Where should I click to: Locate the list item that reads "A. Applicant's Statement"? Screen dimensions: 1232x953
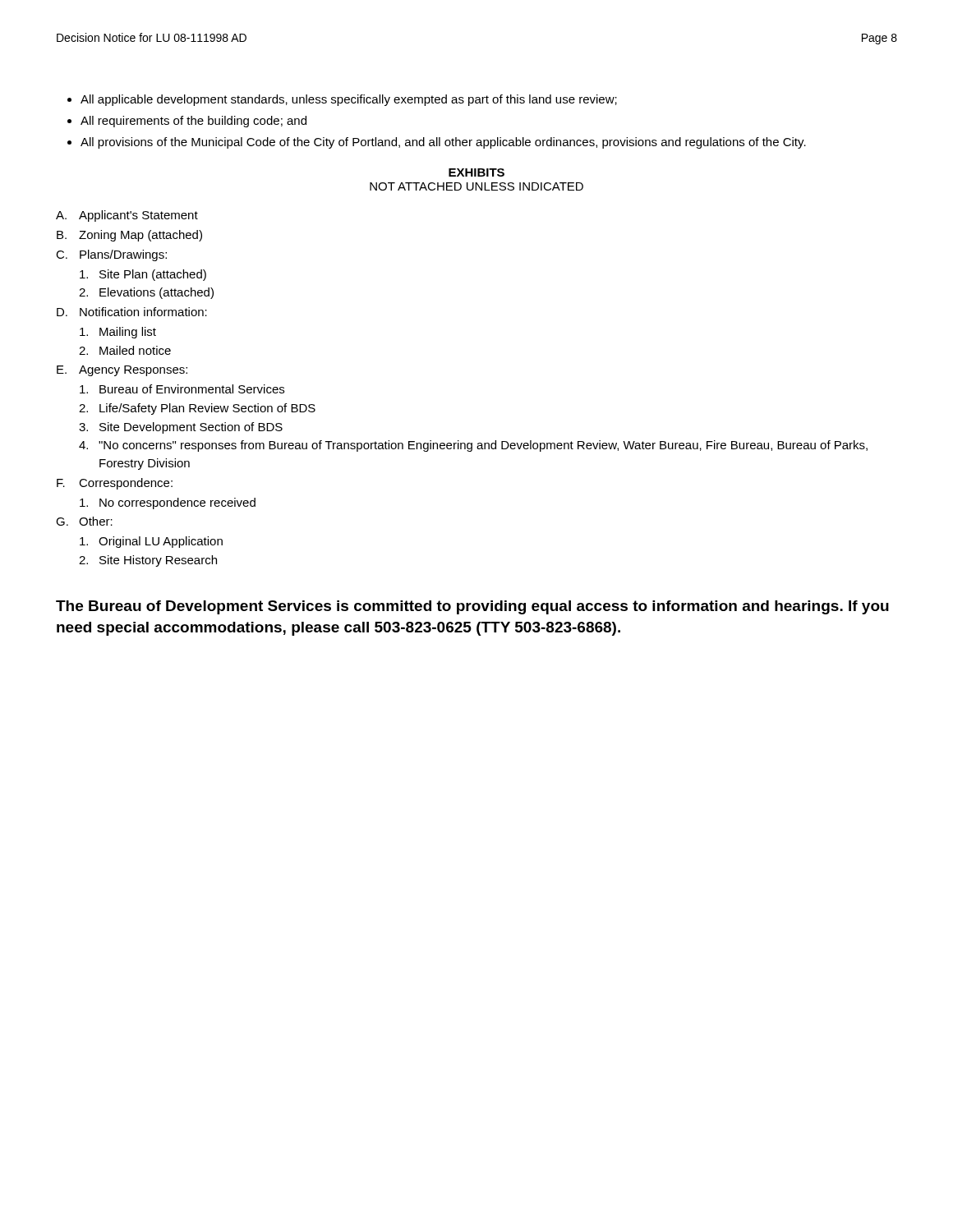click(127, 216)
